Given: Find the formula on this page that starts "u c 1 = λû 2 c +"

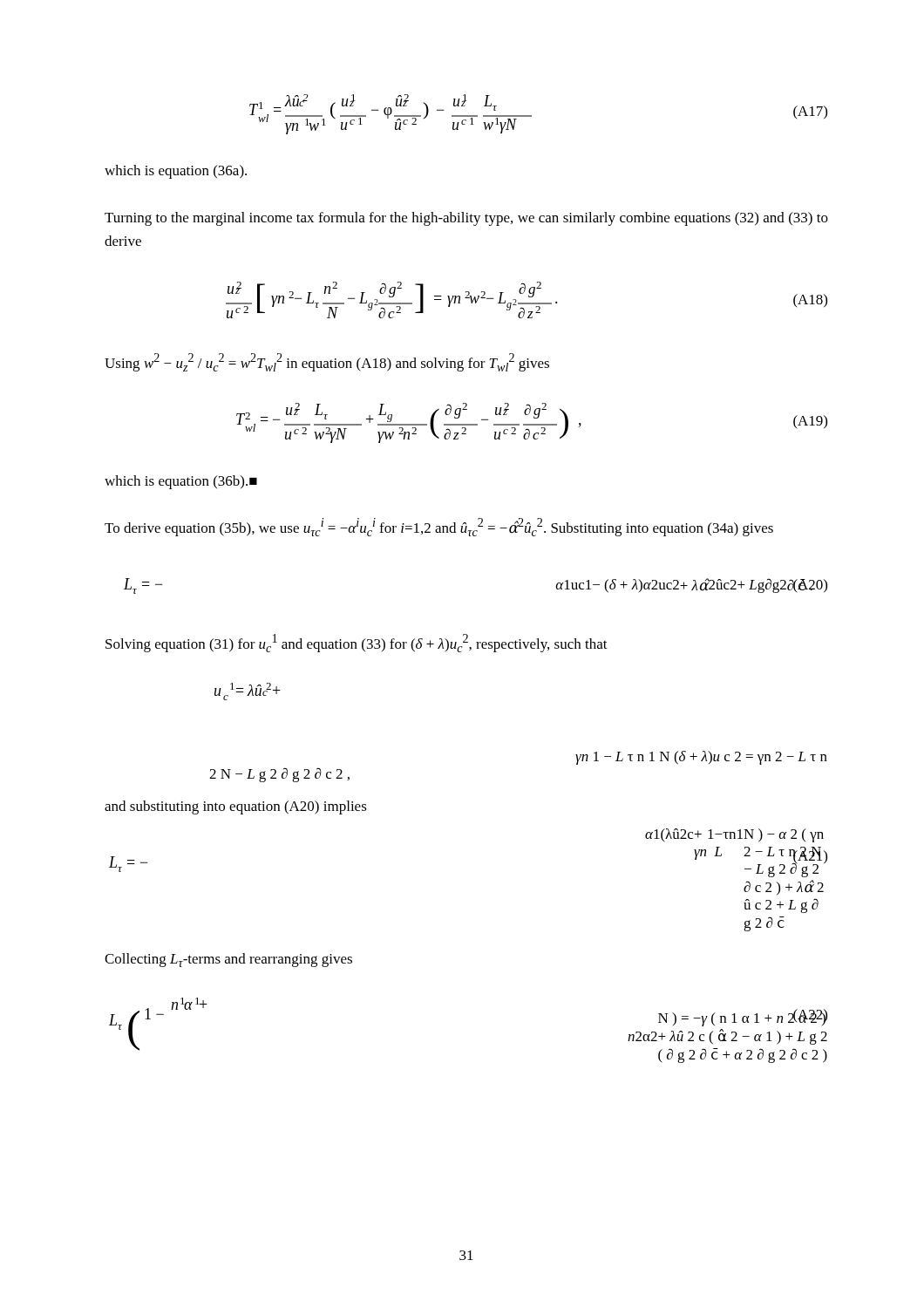Looking at the screenshot, I should click(248, 691).
